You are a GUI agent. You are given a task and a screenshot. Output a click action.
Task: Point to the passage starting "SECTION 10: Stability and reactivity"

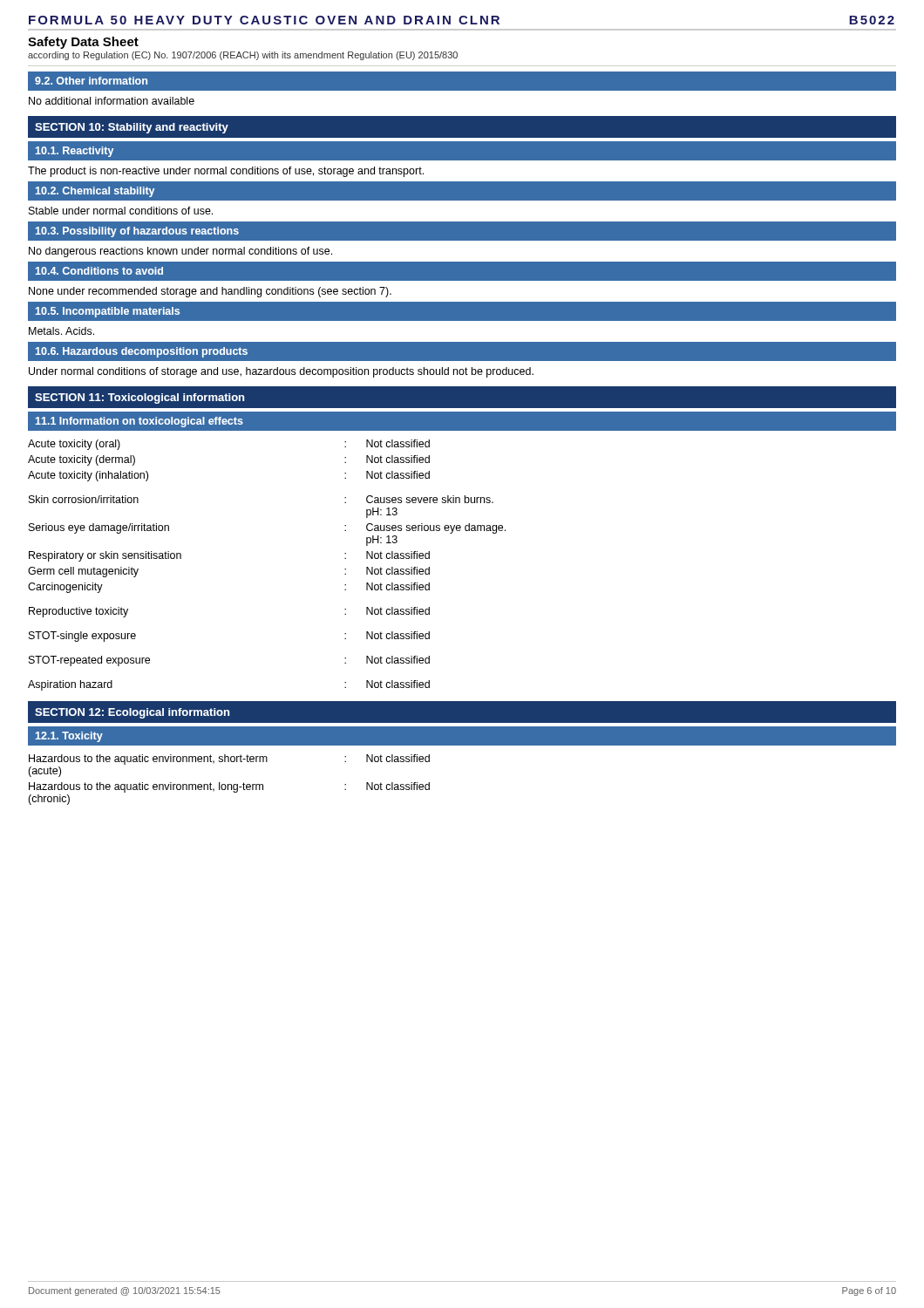132,127
